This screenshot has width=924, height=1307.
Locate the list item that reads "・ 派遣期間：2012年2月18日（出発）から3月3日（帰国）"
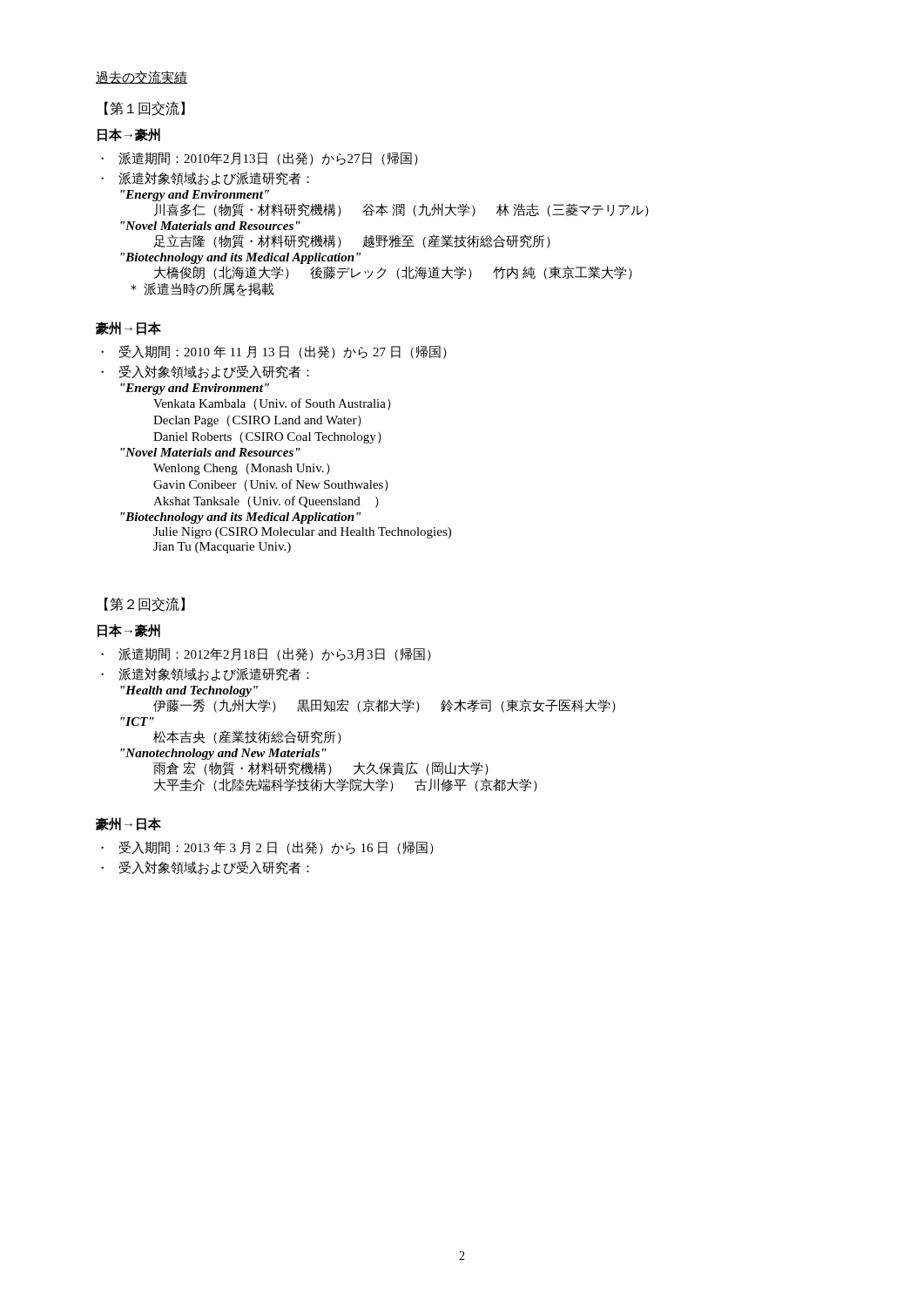coord(266,654)
